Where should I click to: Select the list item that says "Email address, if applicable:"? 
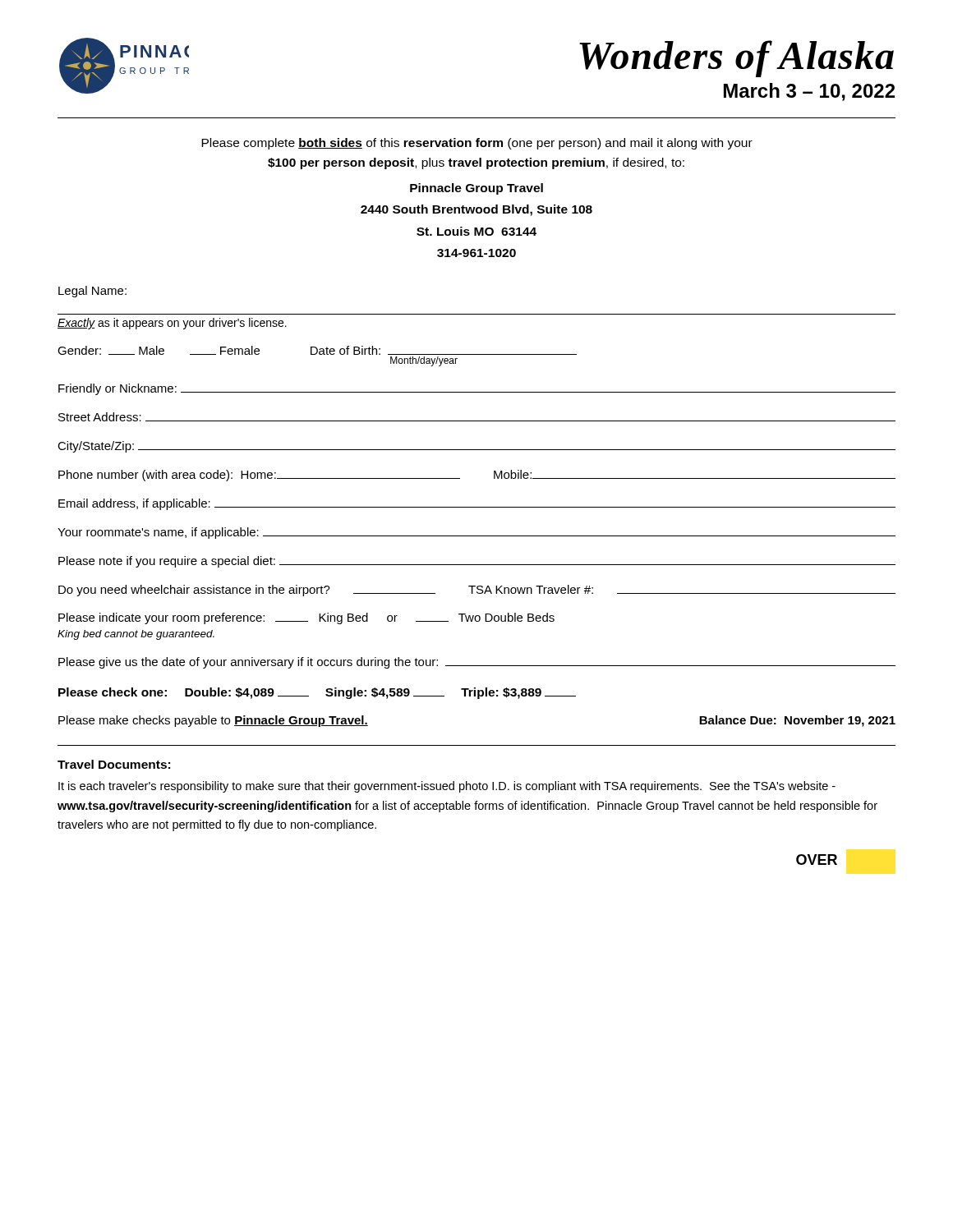click(476, 501)
